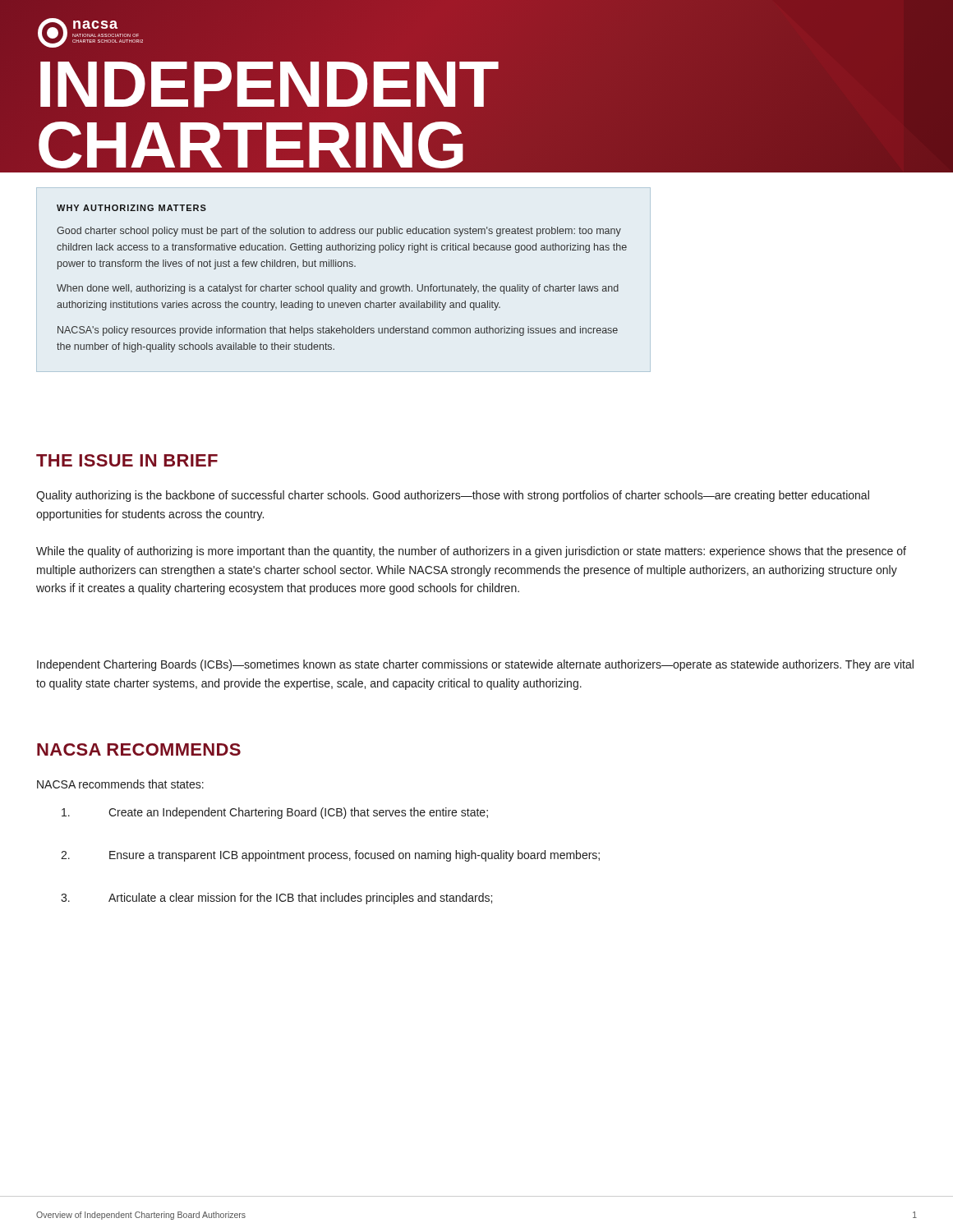Find a logo
Image resolution: width=953 pixels, height=1232 pixels.
90,33
